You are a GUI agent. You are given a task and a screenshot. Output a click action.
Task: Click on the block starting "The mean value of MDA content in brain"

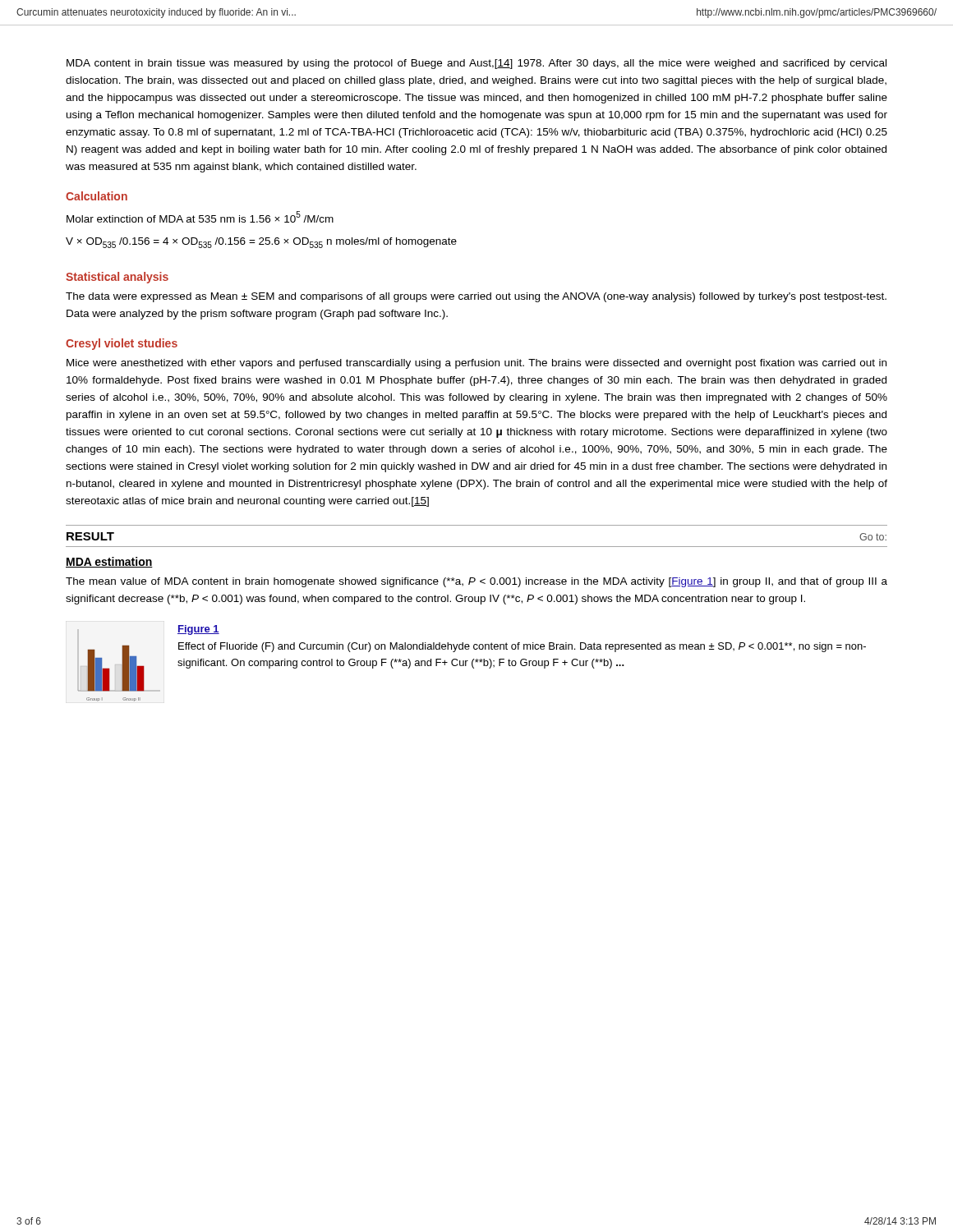476,589
